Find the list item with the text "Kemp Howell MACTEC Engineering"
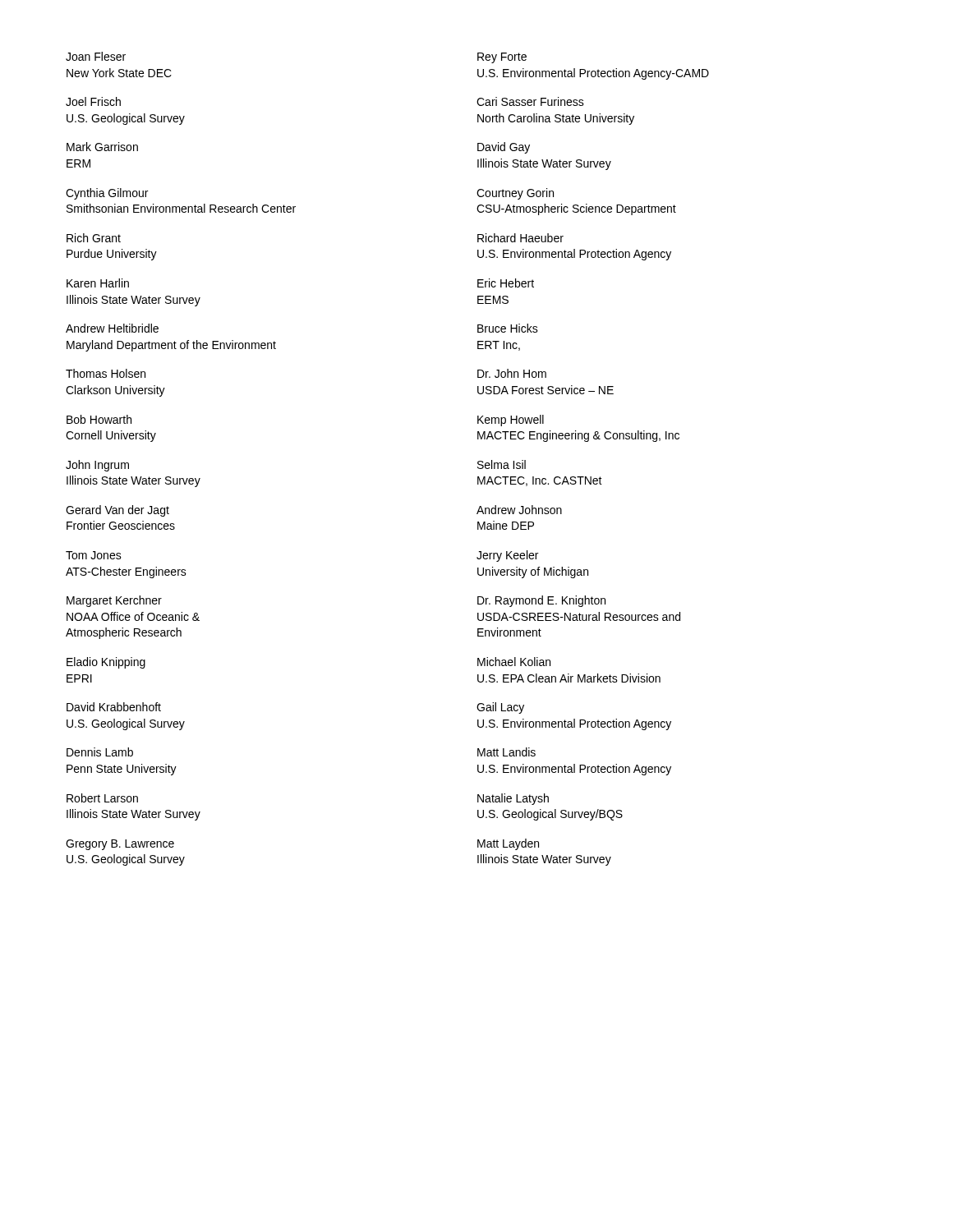 [682, 428]
